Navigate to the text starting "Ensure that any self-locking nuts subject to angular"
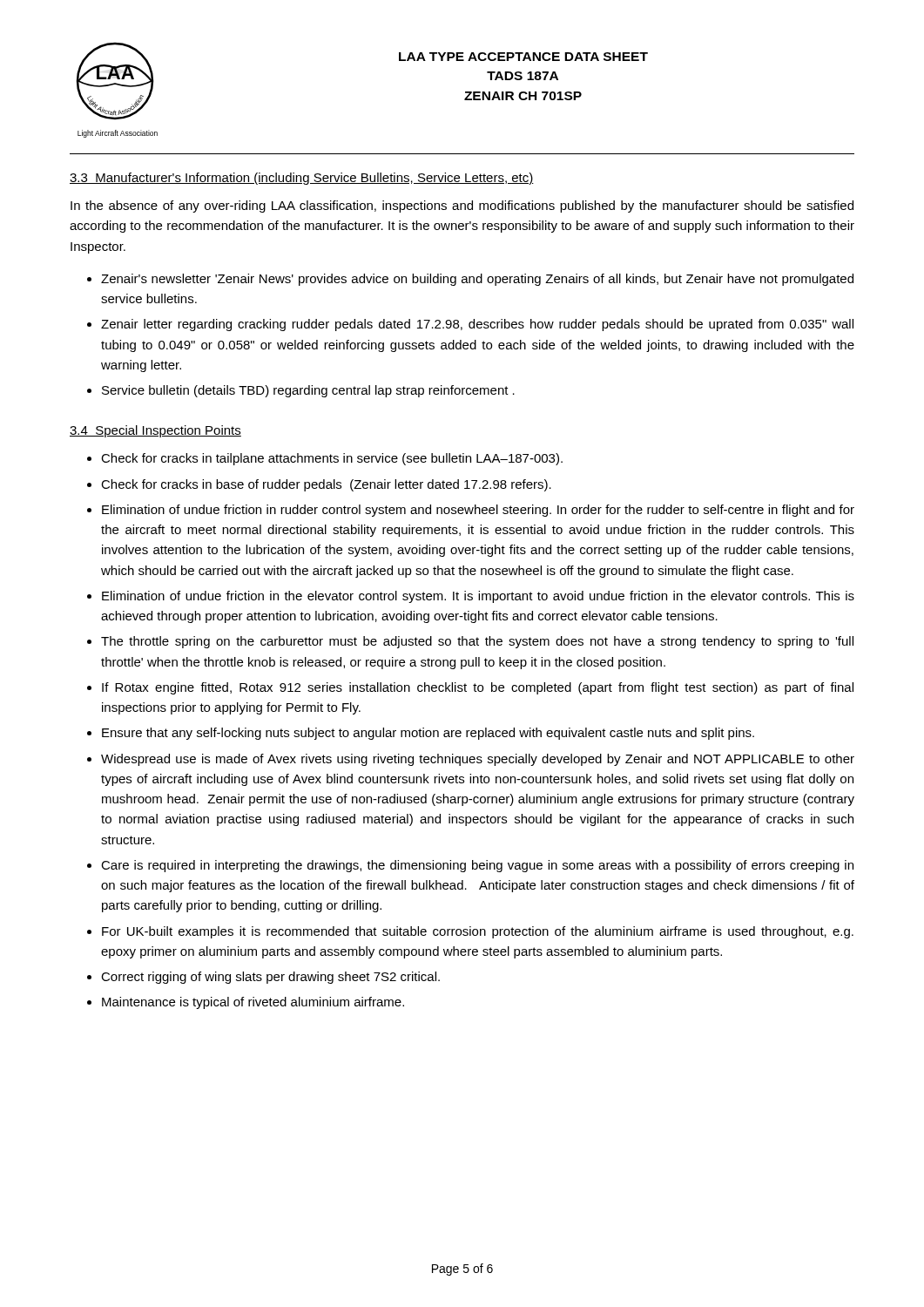Image resolution: width=924 pixels, height=1307 pixels. click(428, 733)
